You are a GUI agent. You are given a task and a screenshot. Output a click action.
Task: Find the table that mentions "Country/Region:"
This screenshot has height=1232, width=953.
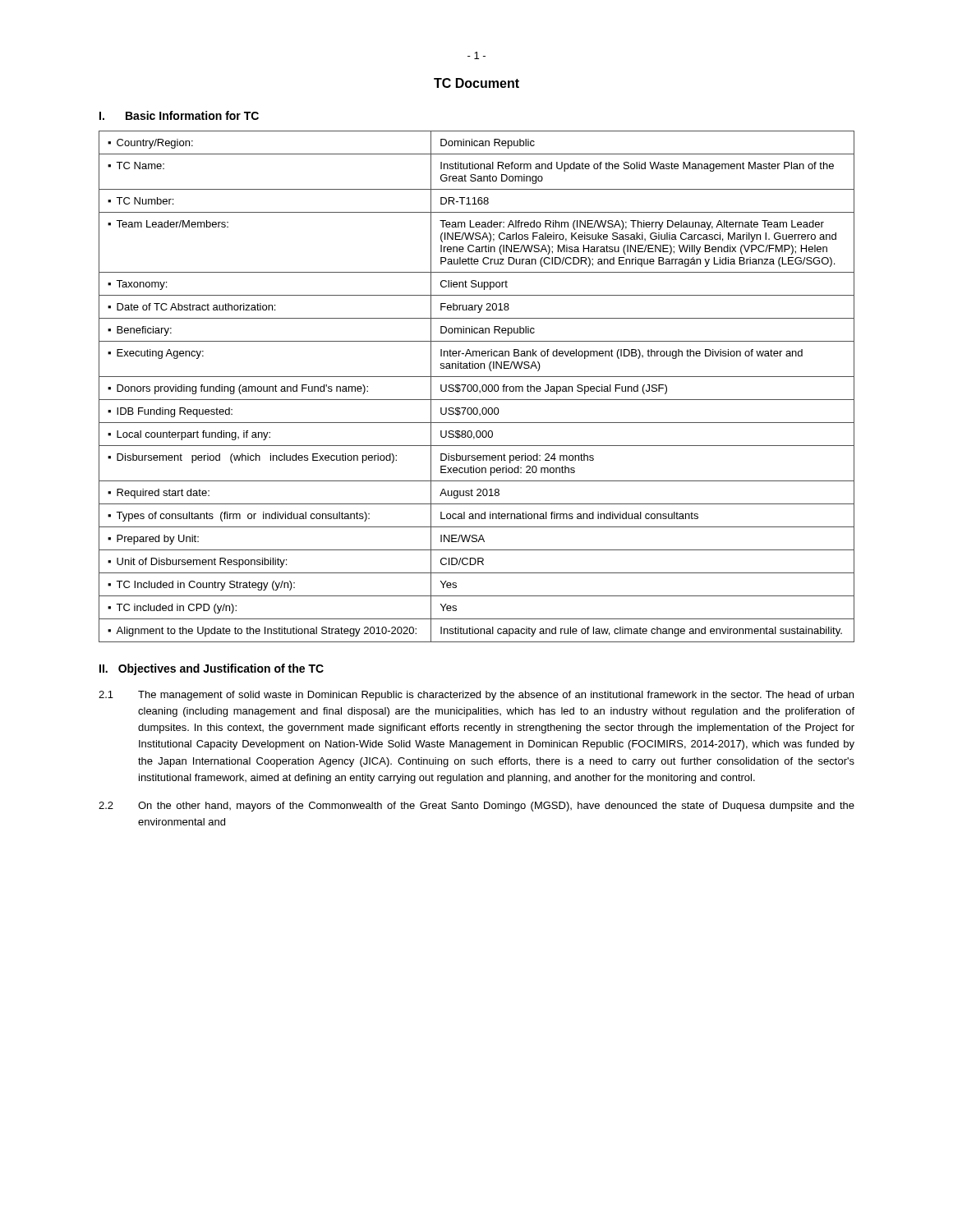[x=476, y=386]
